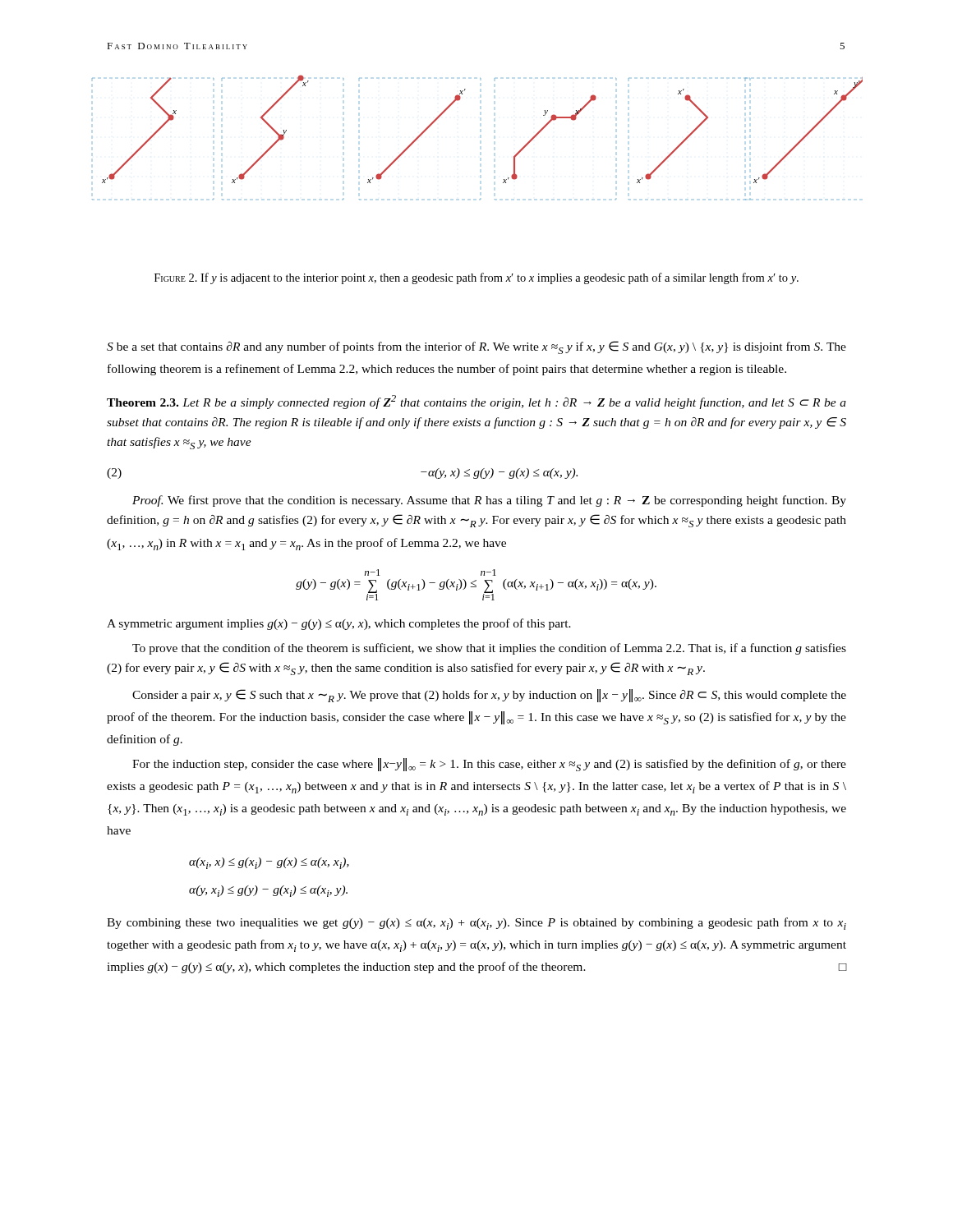Click on the text block that says "To prove that the condition"
This screenshot has width=953, height=1232.
click(x=476, y=659)
